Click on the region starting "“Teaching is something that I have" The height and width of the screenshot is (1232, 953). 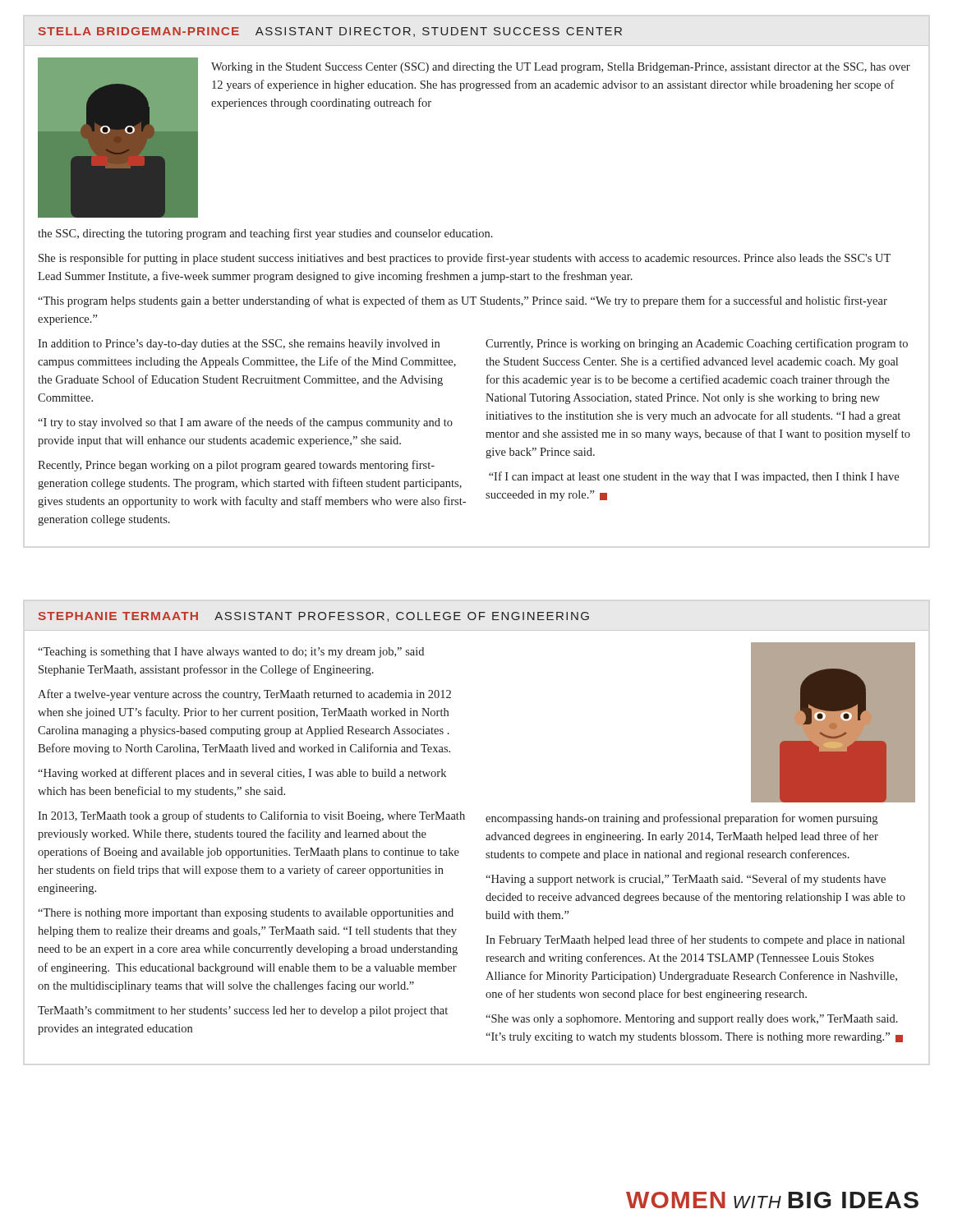tap(231, 660)
